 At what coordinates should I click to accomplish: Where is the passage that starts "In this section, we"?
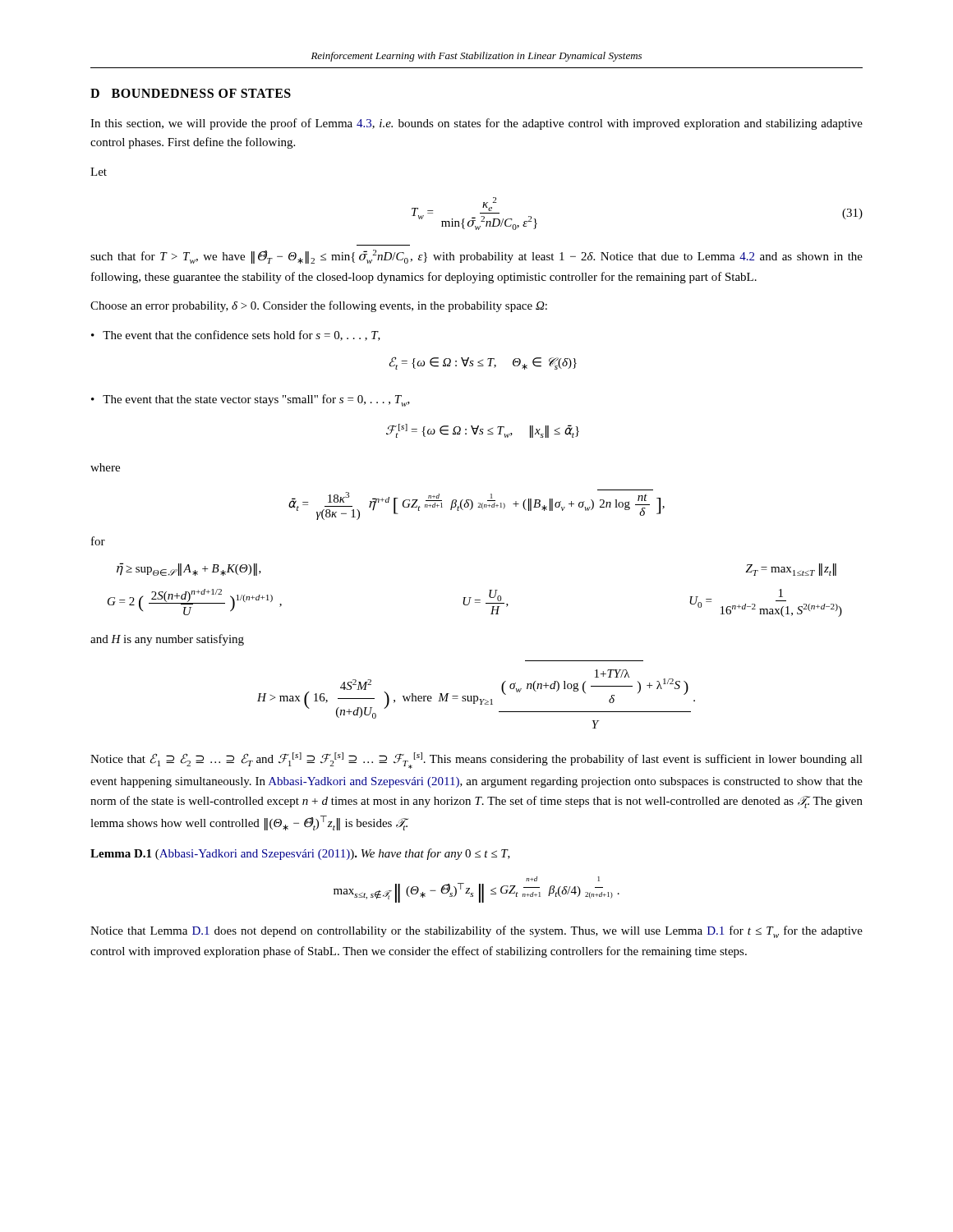tap(476, 133)
